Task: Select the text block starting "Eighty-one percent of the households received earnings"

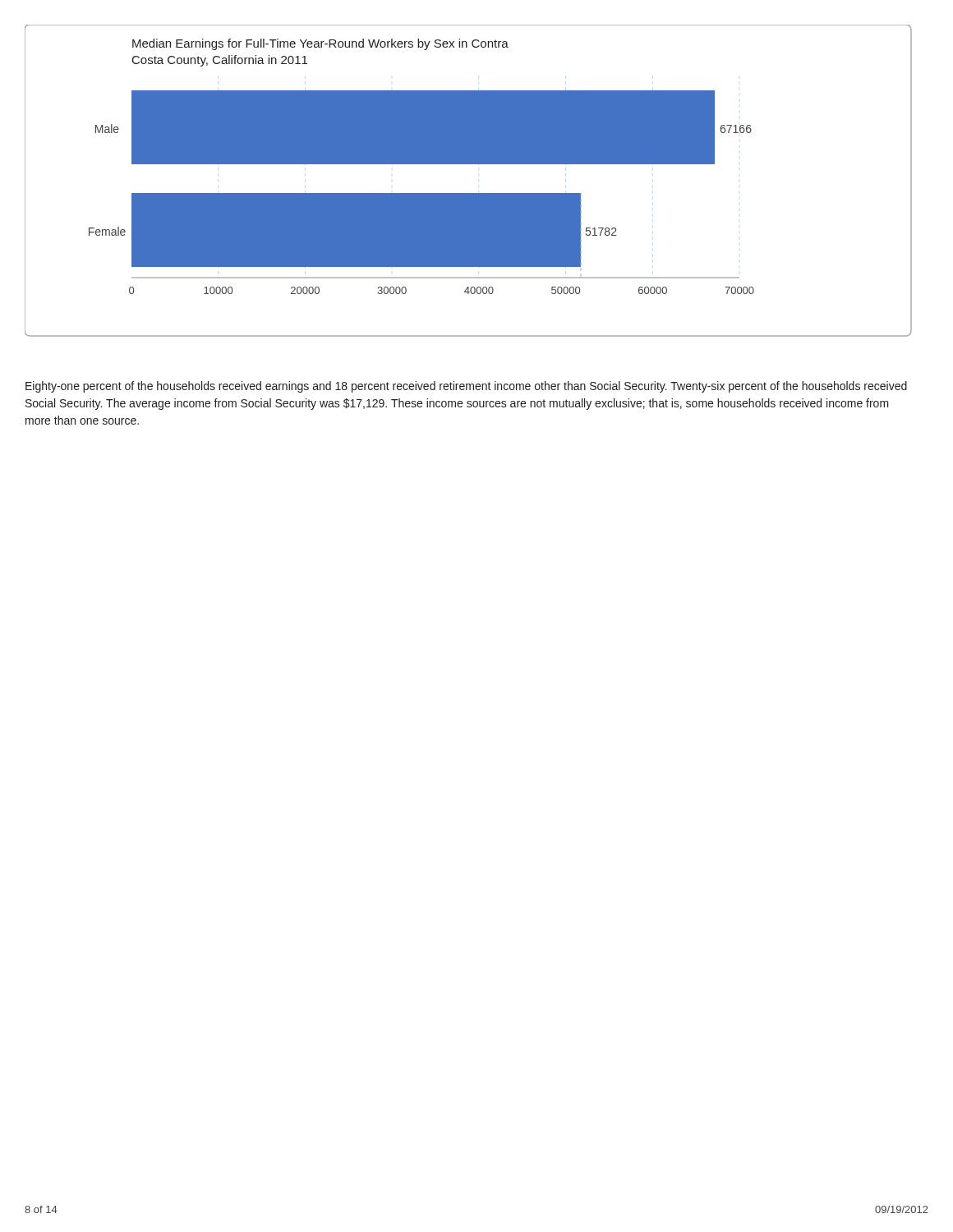Action: (x=466, y=403)
